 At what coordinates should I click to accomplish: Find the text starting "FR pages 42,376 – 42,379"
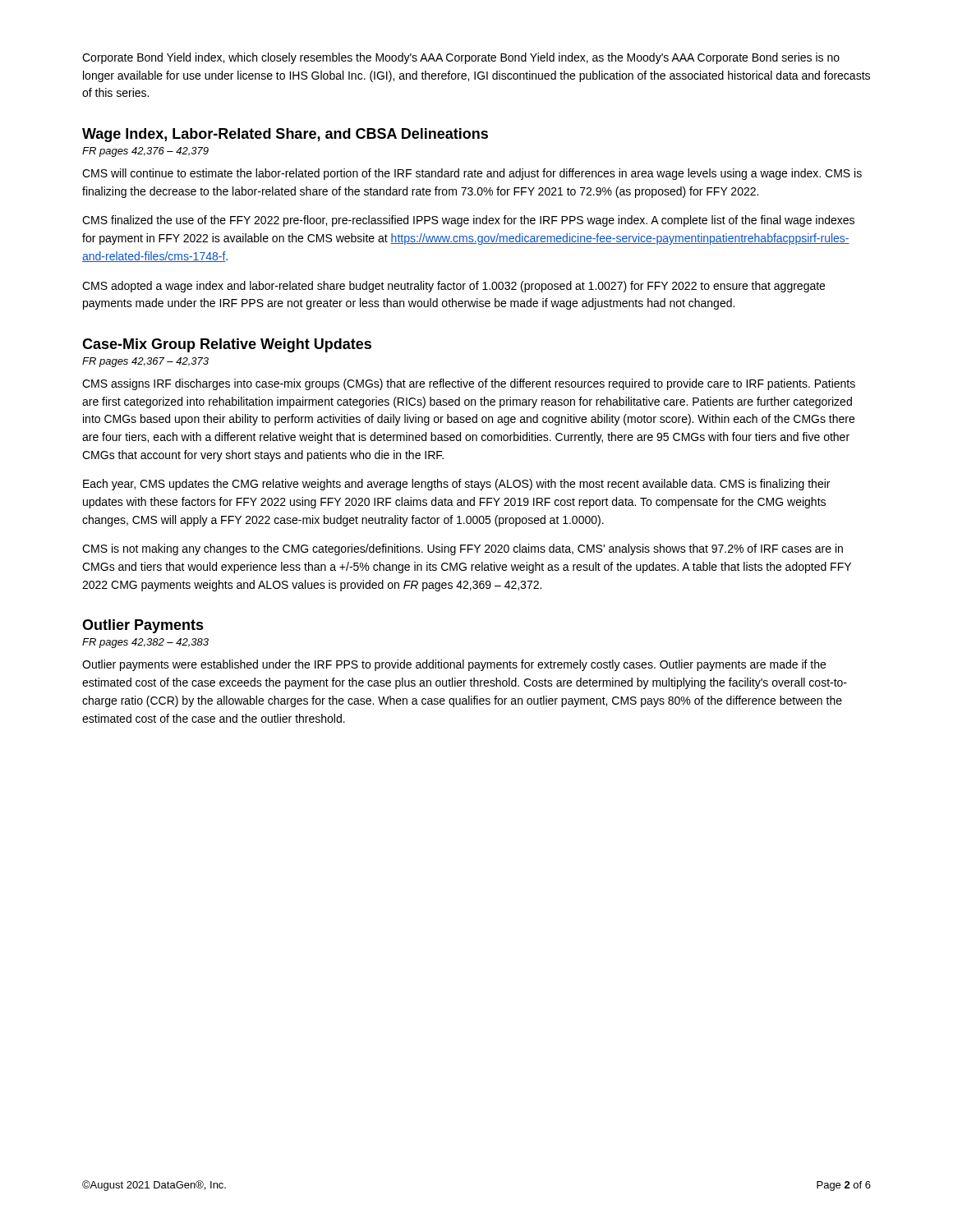[x=145, y=151]
